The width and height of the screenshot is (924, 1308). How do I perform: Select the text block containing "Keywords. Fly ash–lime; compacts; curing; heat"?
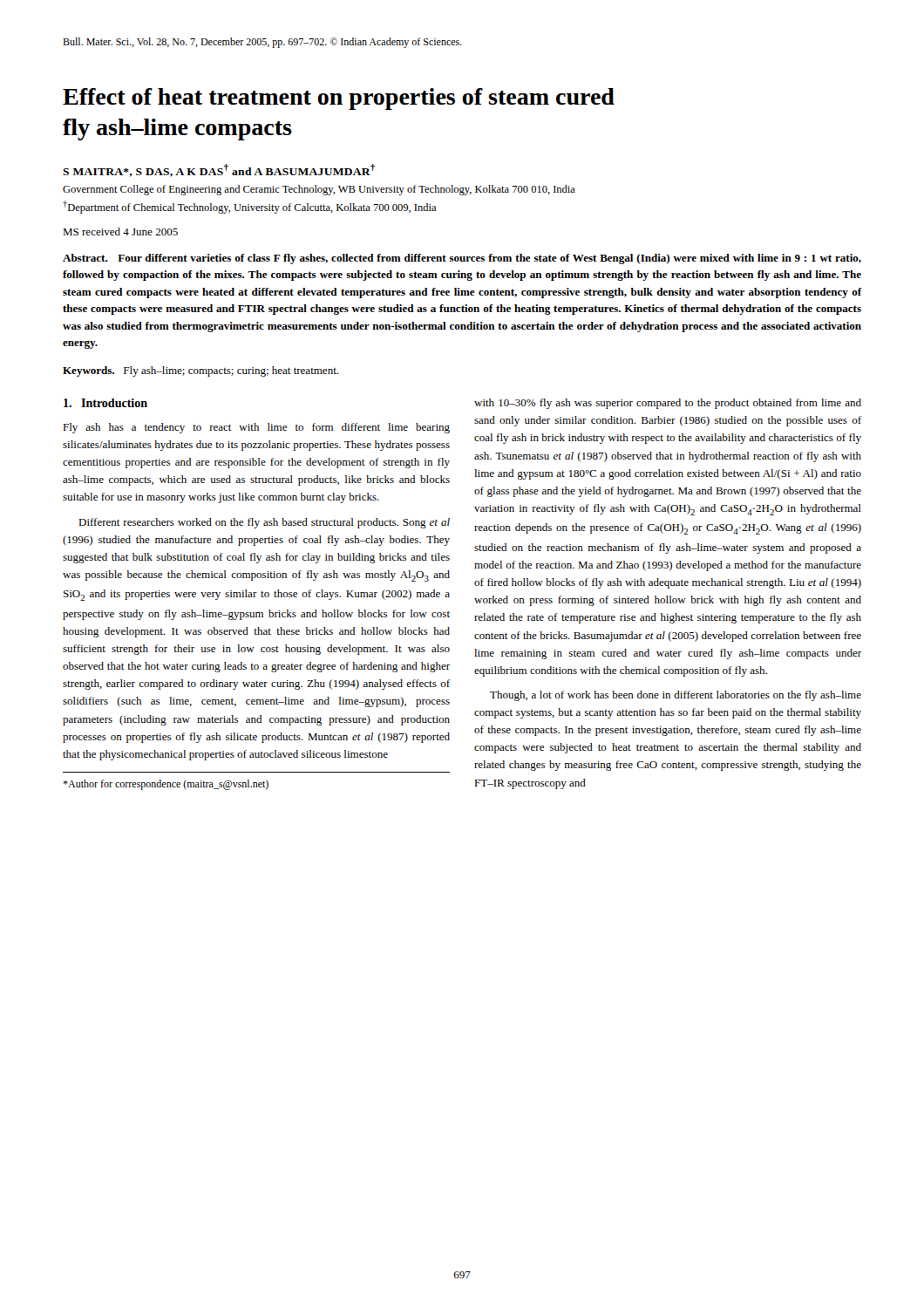[201, 370]
